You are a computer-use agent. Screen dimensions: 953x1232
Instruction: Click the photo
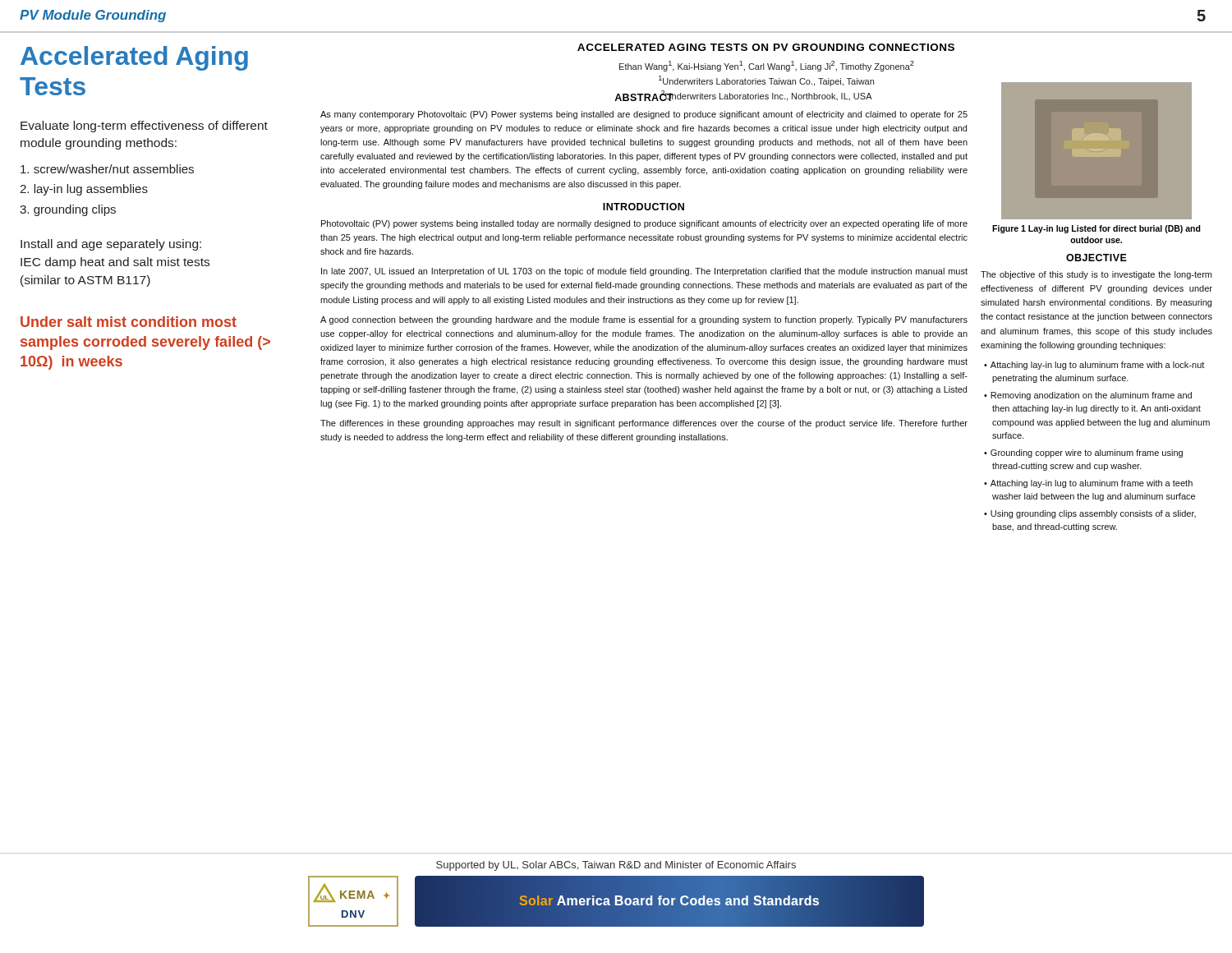pyautogui.click(x=1096, y=151)
